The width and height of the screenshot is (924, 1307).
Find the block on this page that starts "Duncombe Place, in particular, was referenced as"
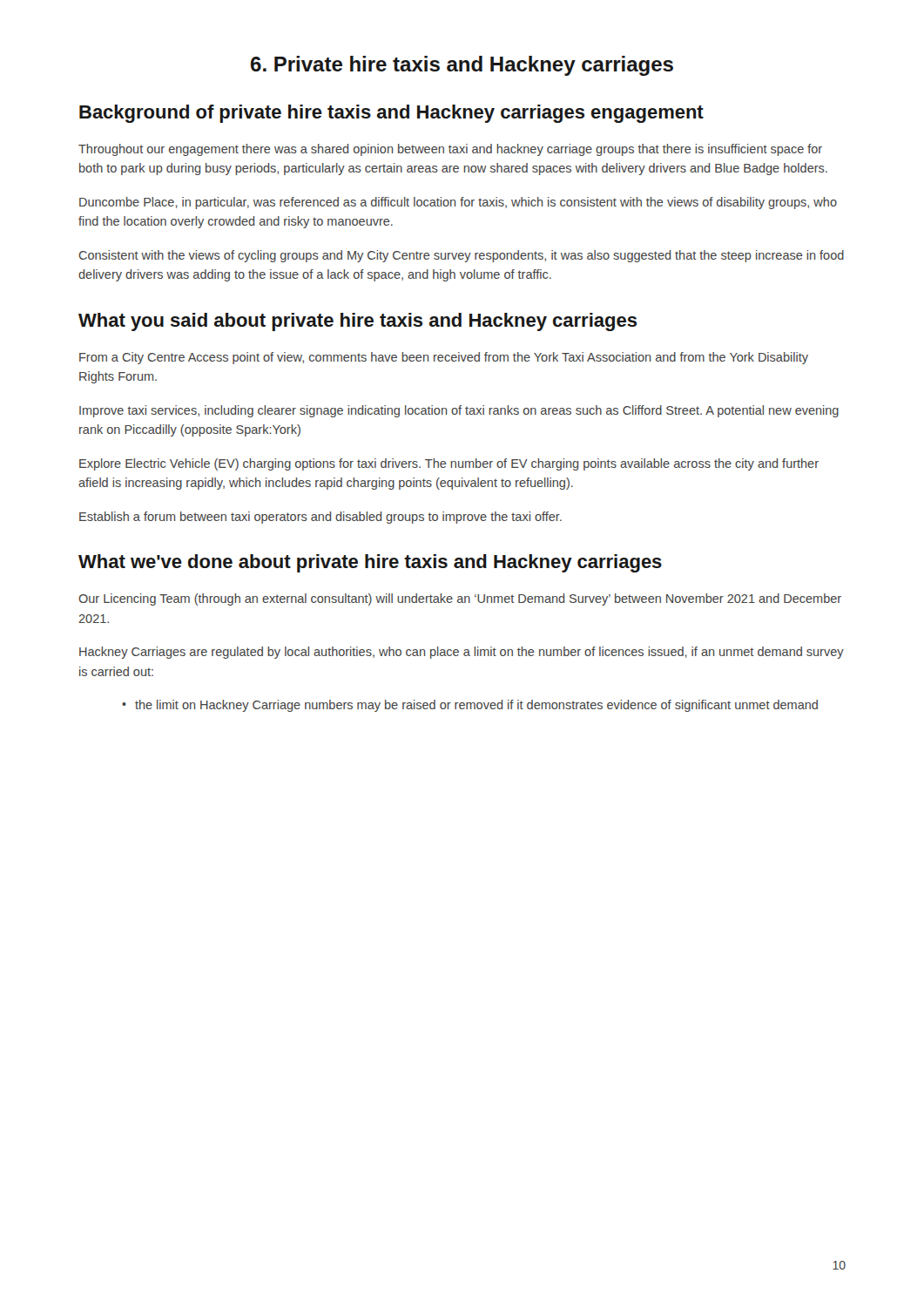458,212
